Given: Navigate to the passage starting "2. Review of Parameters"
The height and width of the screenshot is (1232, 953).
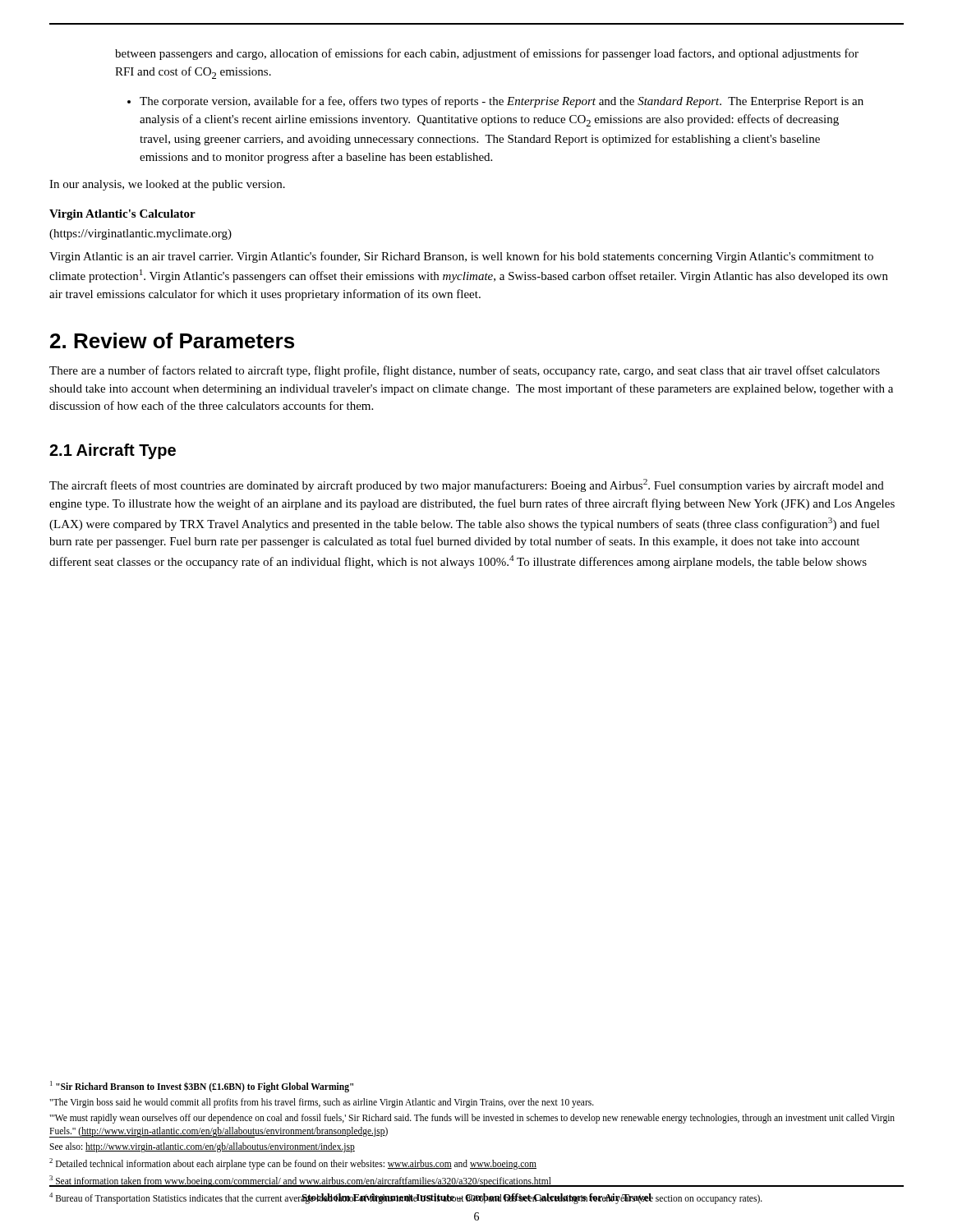Looking at the screenshot, I should [x=172, y=340].
